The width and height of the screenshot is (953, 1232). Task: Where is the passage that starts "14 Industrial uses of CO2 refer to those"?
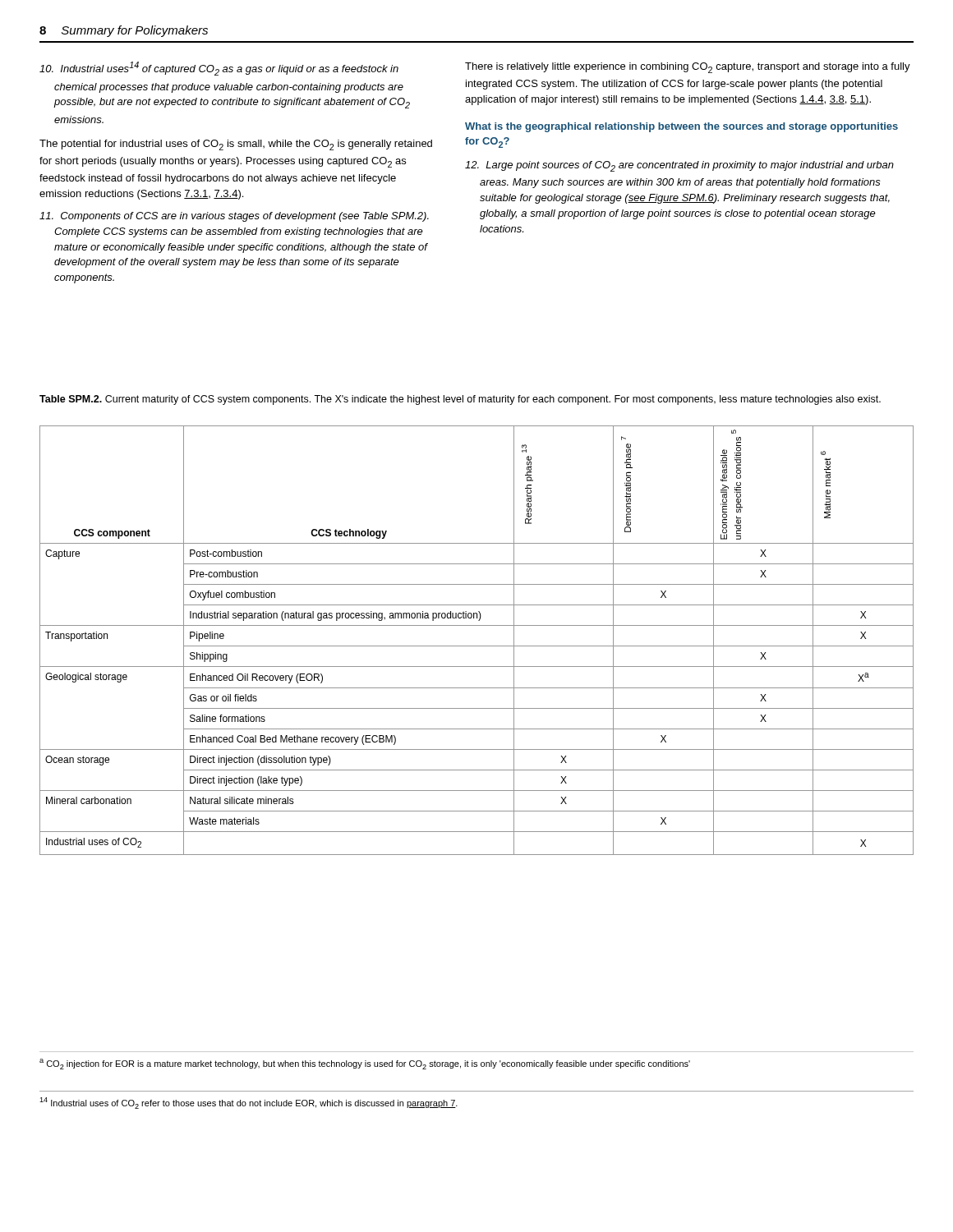249,1103
